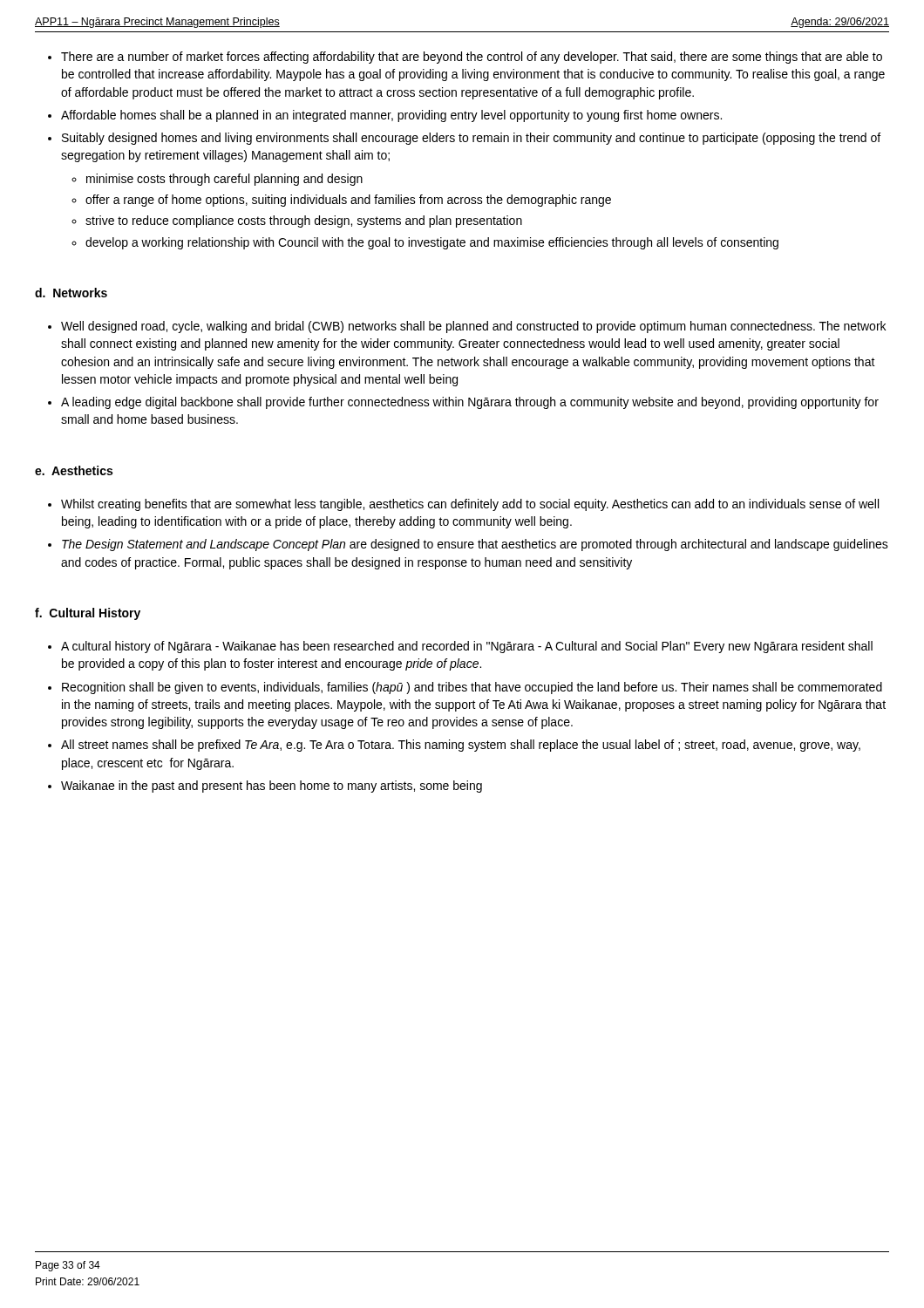The width and height of the screenshot is (924, 1308).
Task: Locate the passage starting "d. Networks"
Action: coord(71,293)
